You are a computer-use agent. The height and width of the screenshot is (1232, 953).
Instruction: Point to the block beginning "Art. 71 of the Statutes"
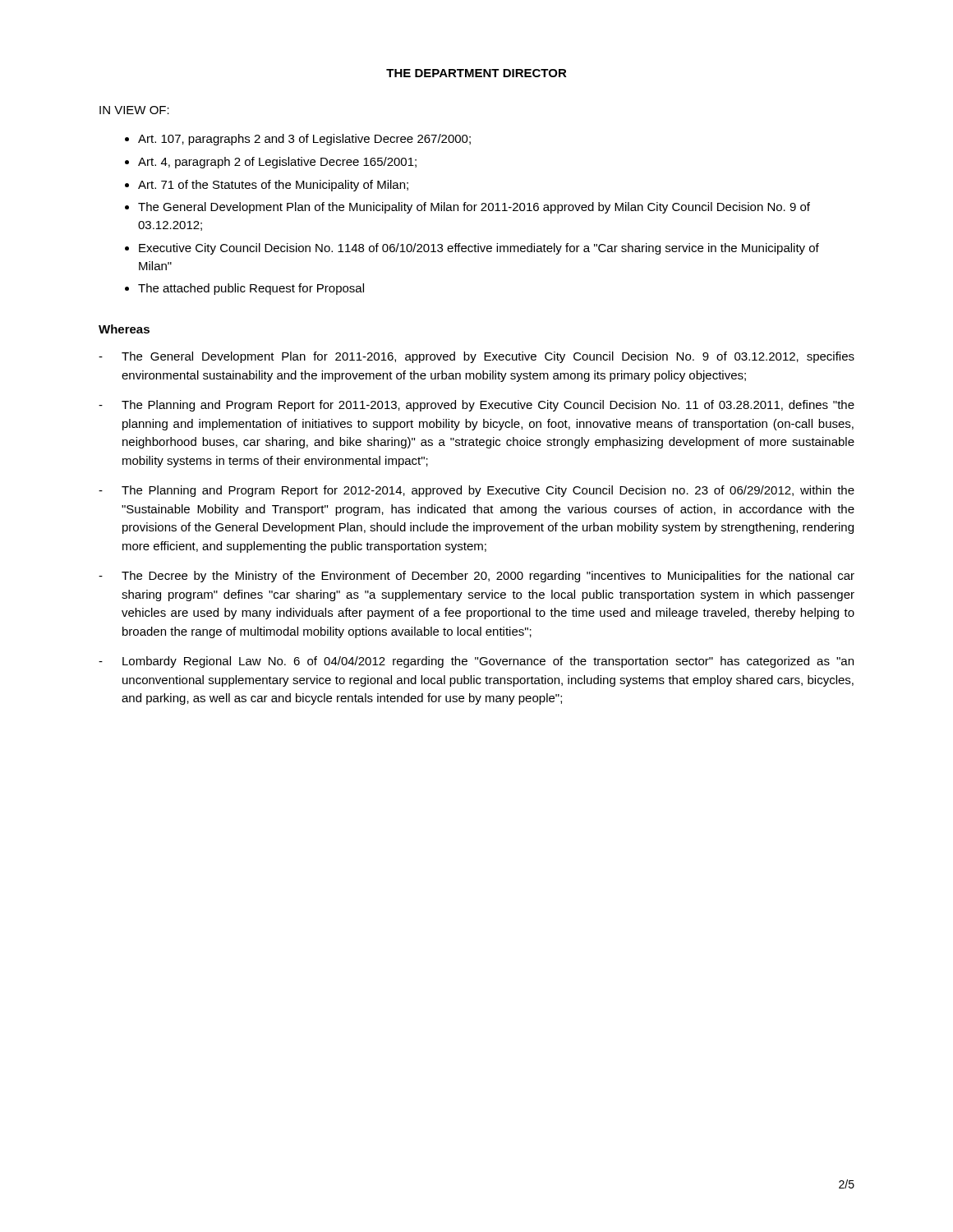pyautogui.click(x=274, y=184)
